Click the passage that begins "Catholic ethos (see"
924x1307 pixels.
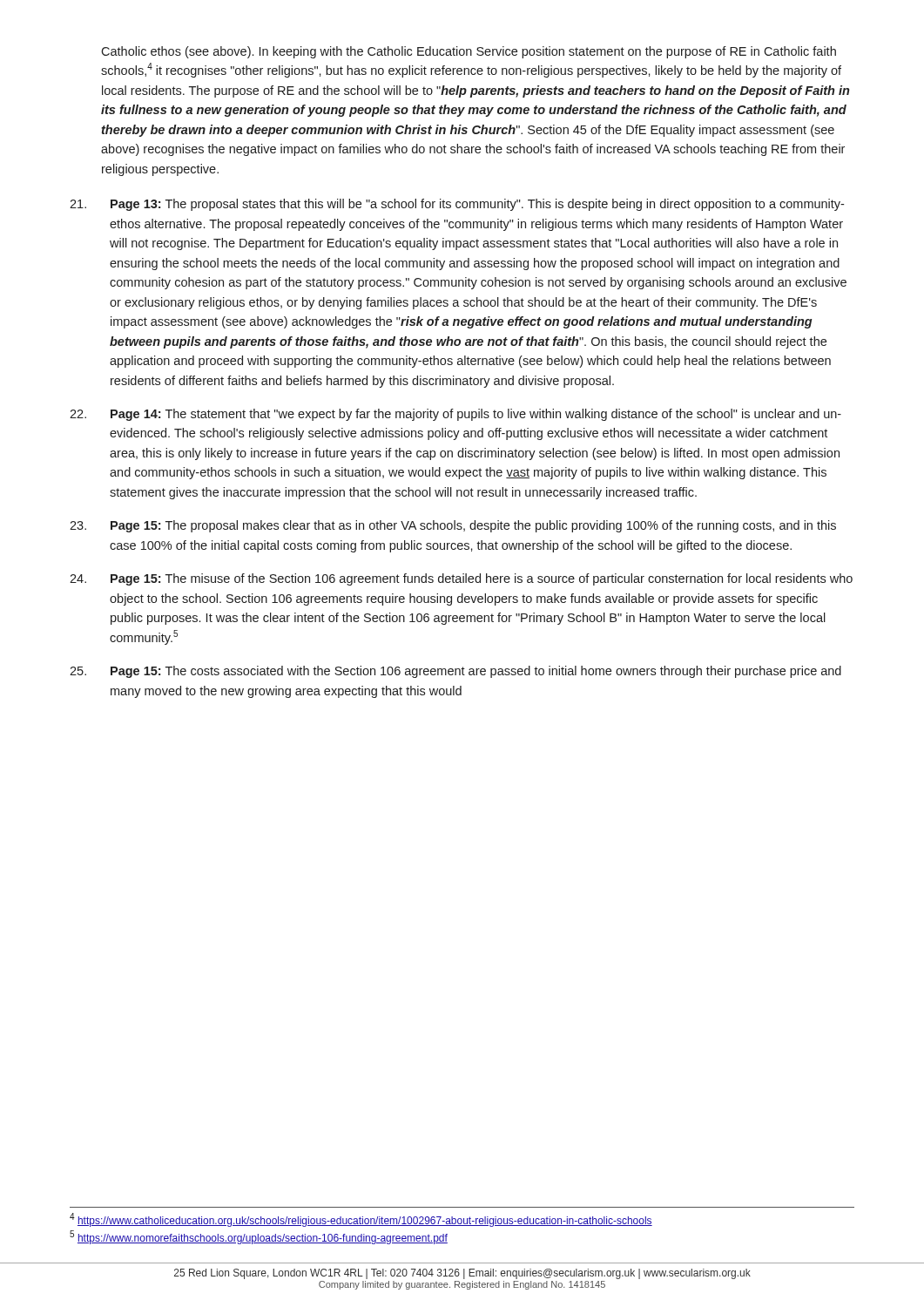coord(475,110)
